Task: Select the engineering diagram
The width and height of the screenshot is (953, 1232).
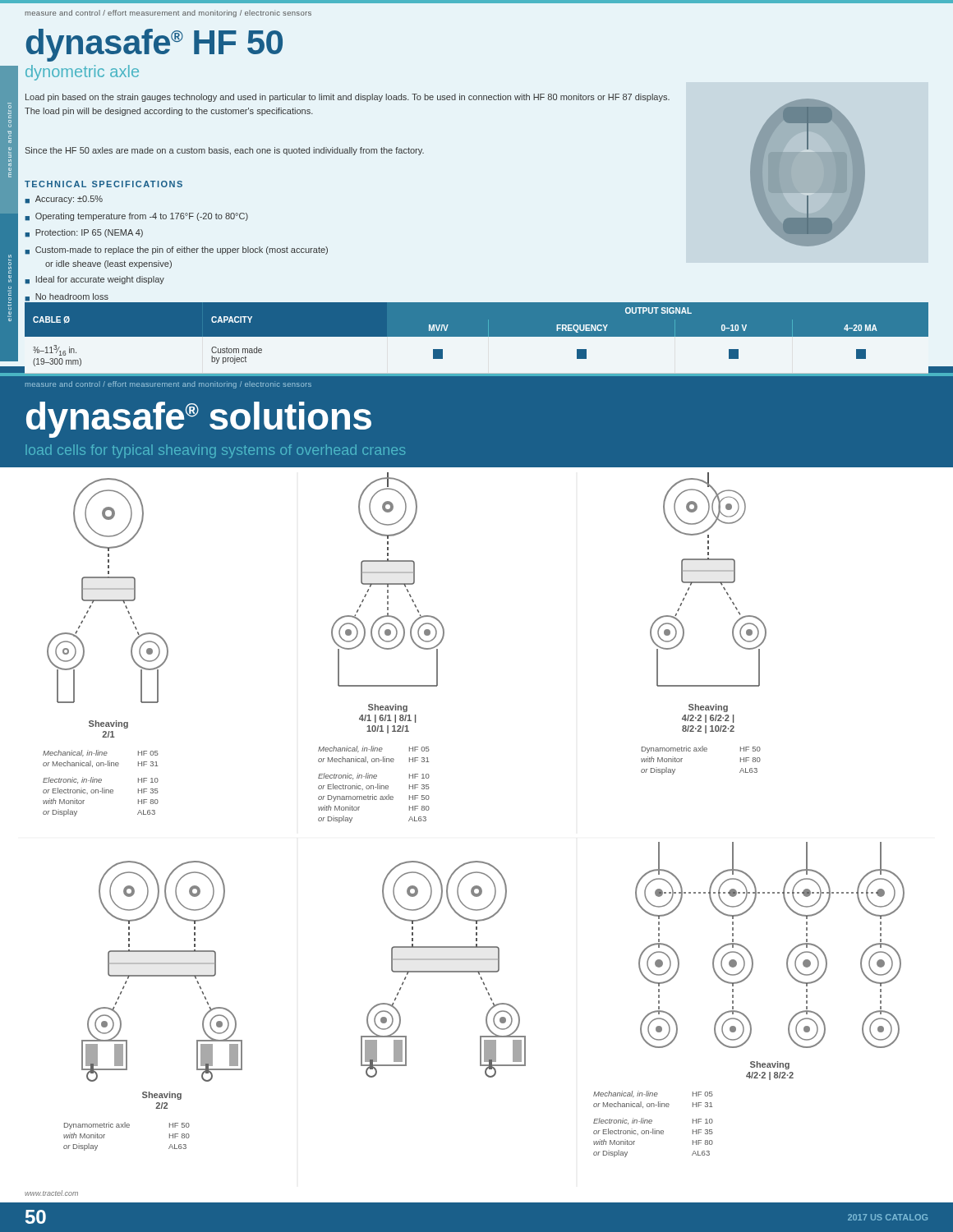Action: (476, 830)
